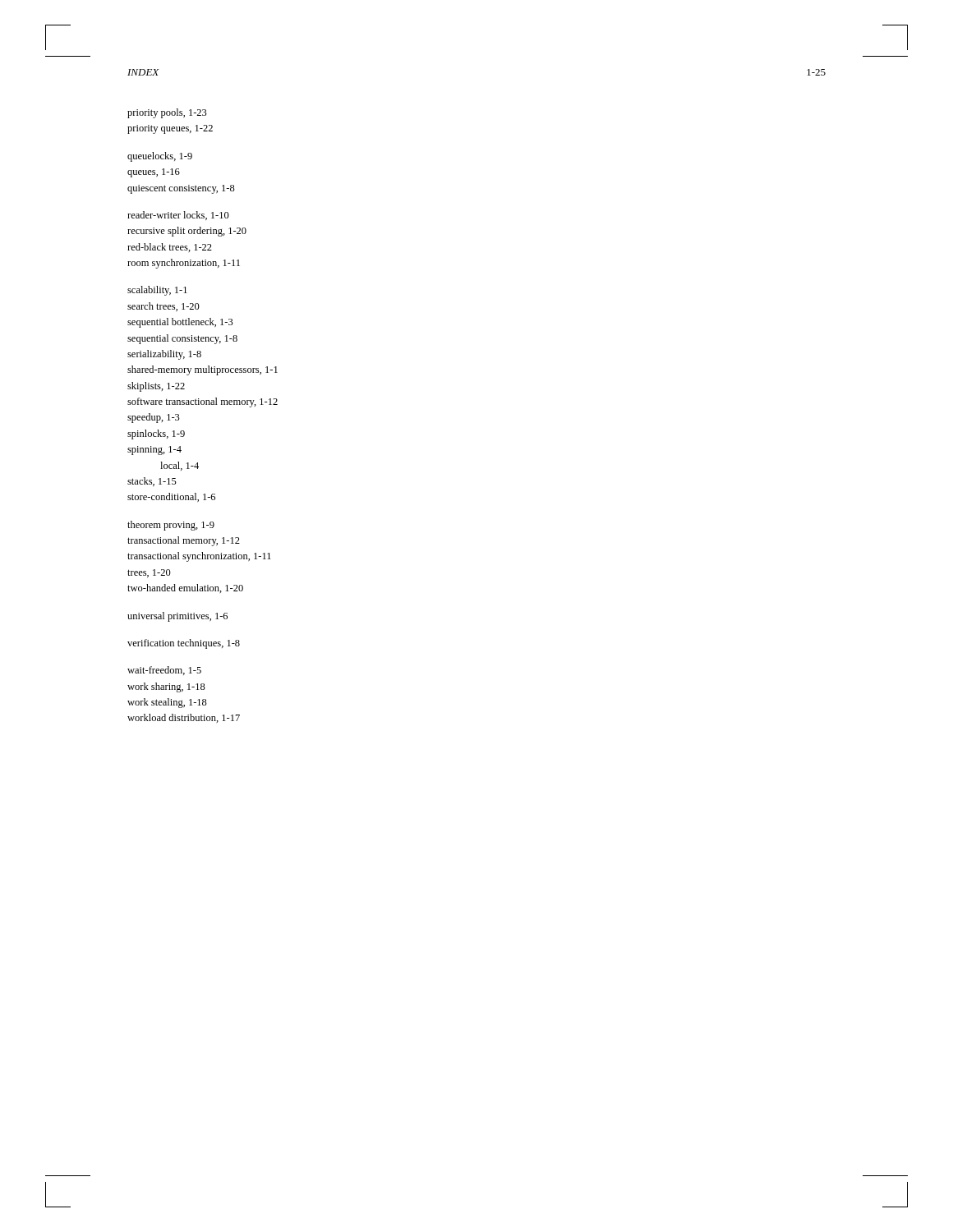Point to "priority queues, 1-22"

170,128
